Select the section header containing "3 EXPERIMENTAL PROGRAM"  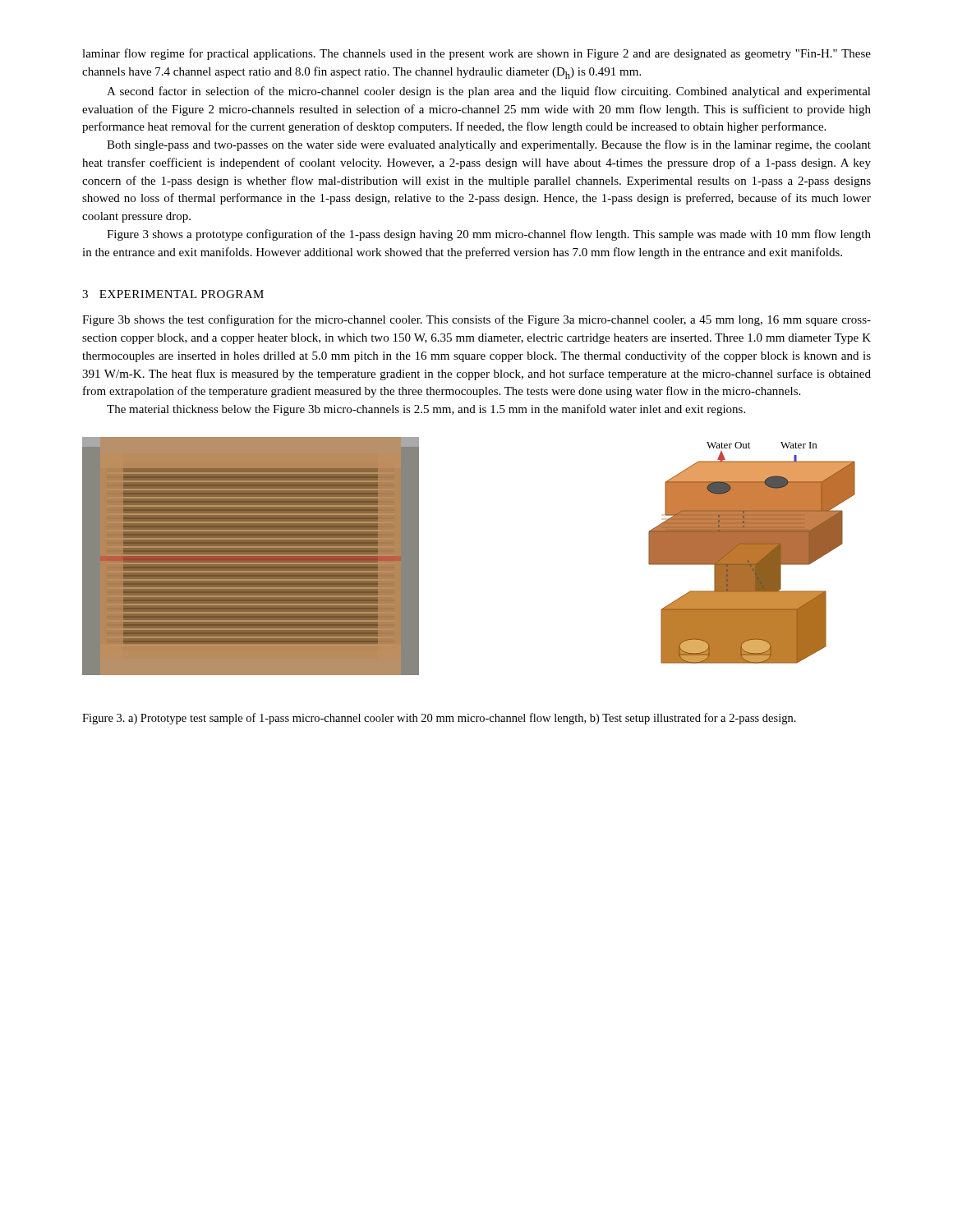point(173,294)
